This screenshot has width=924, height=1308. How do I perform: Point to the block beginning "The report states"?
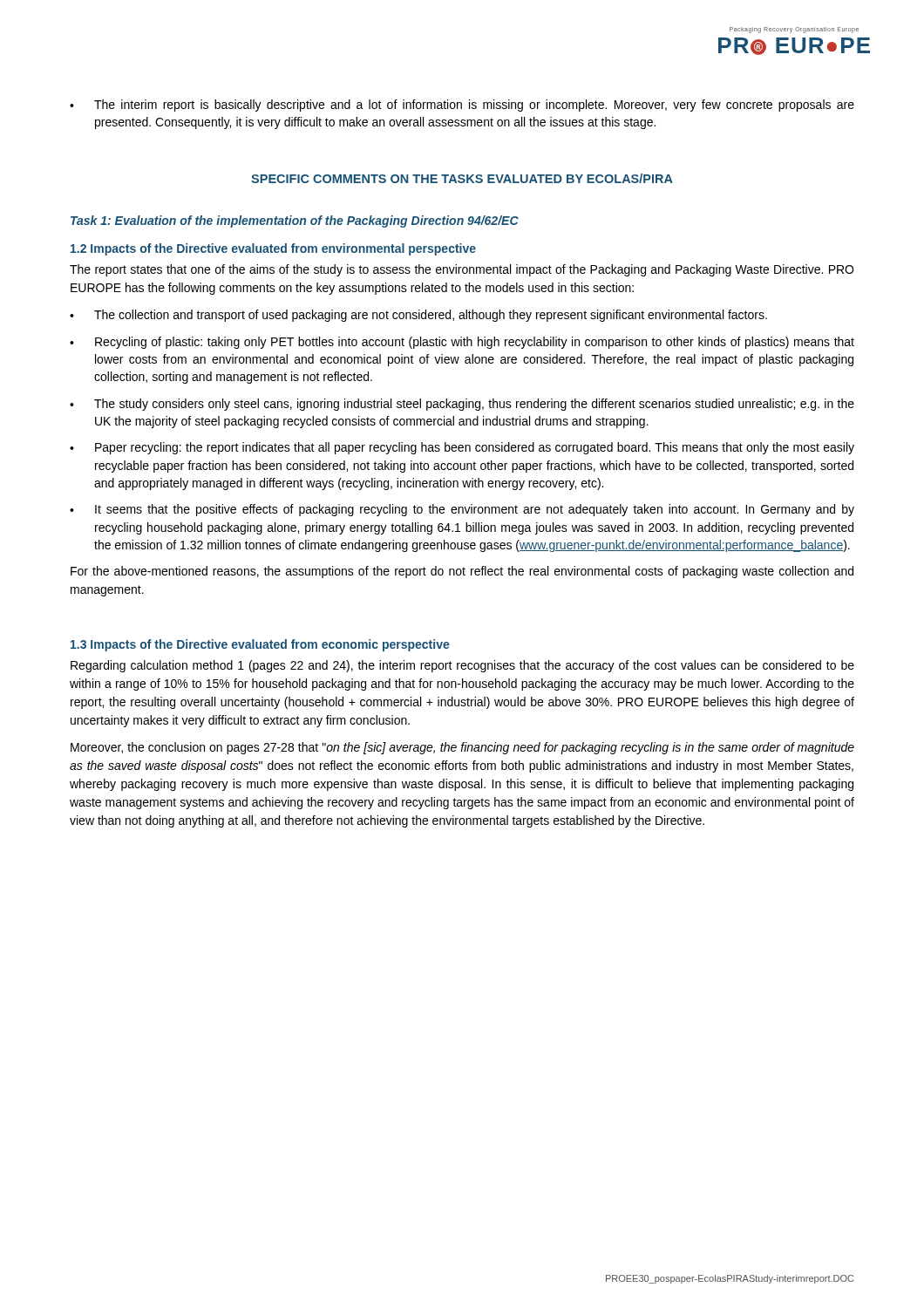pos(462,278)
